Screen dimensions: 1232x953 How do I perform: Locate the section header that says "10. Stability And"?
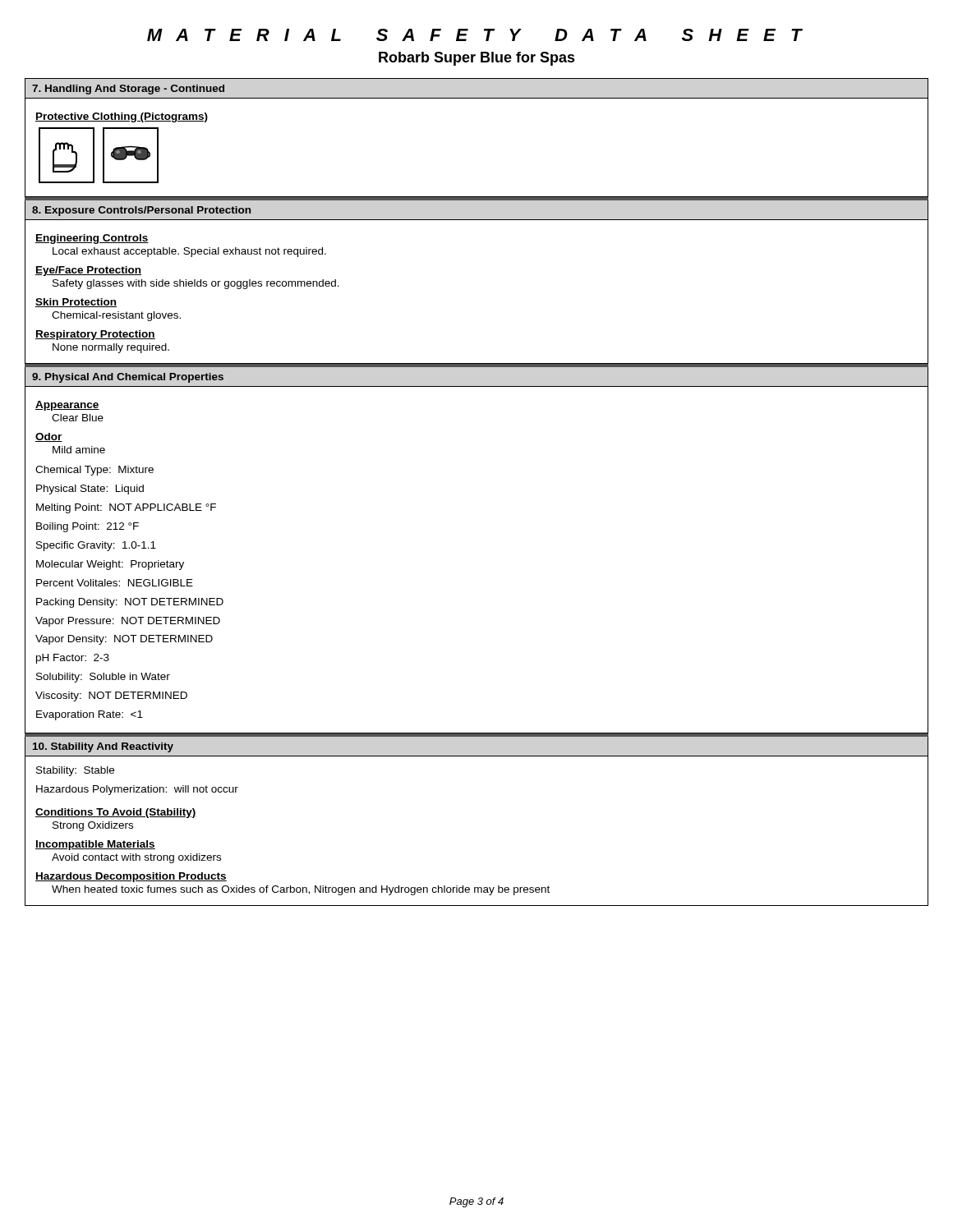103,746
